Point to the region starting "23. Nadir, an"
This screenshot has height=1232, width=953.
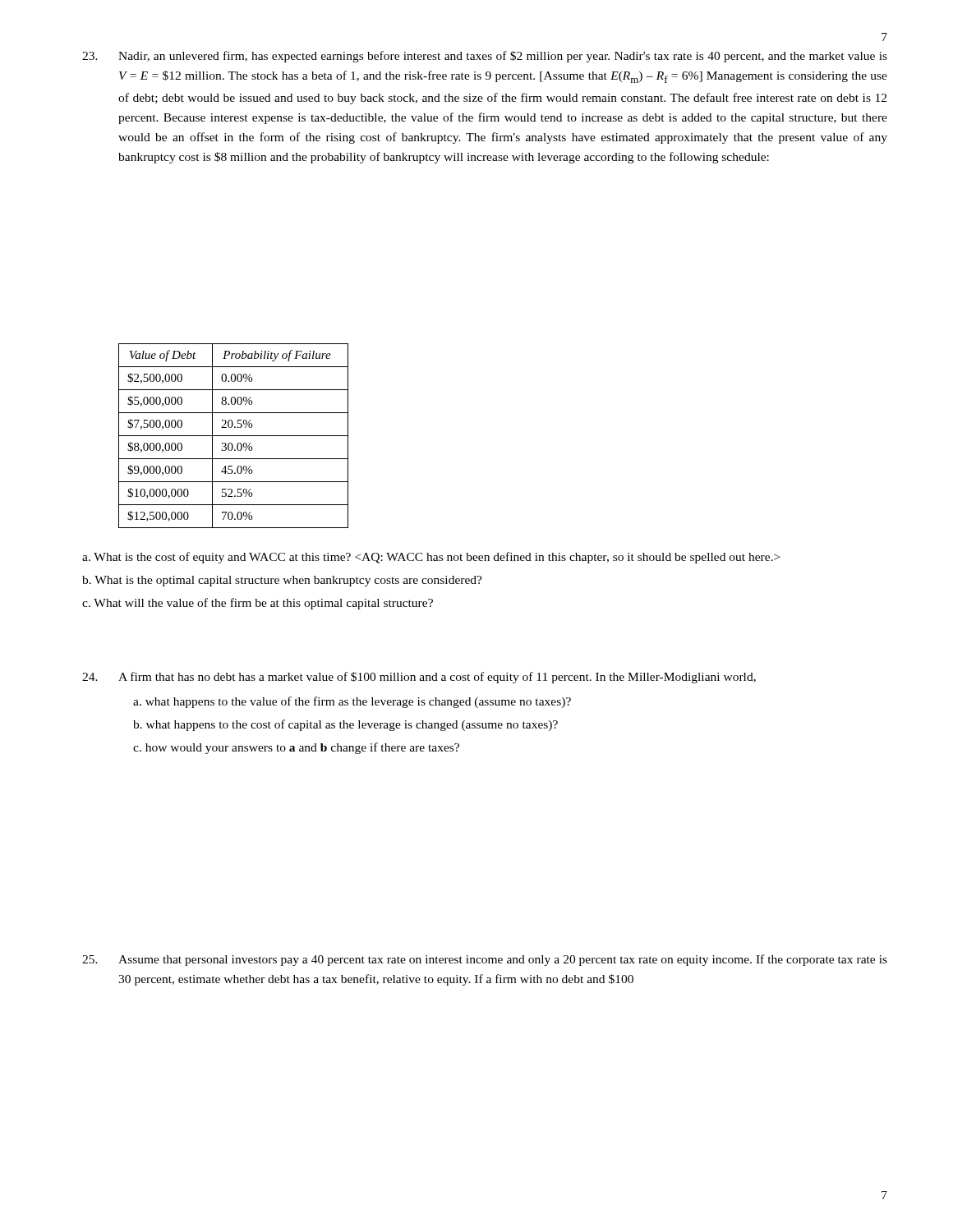(485, 106)
